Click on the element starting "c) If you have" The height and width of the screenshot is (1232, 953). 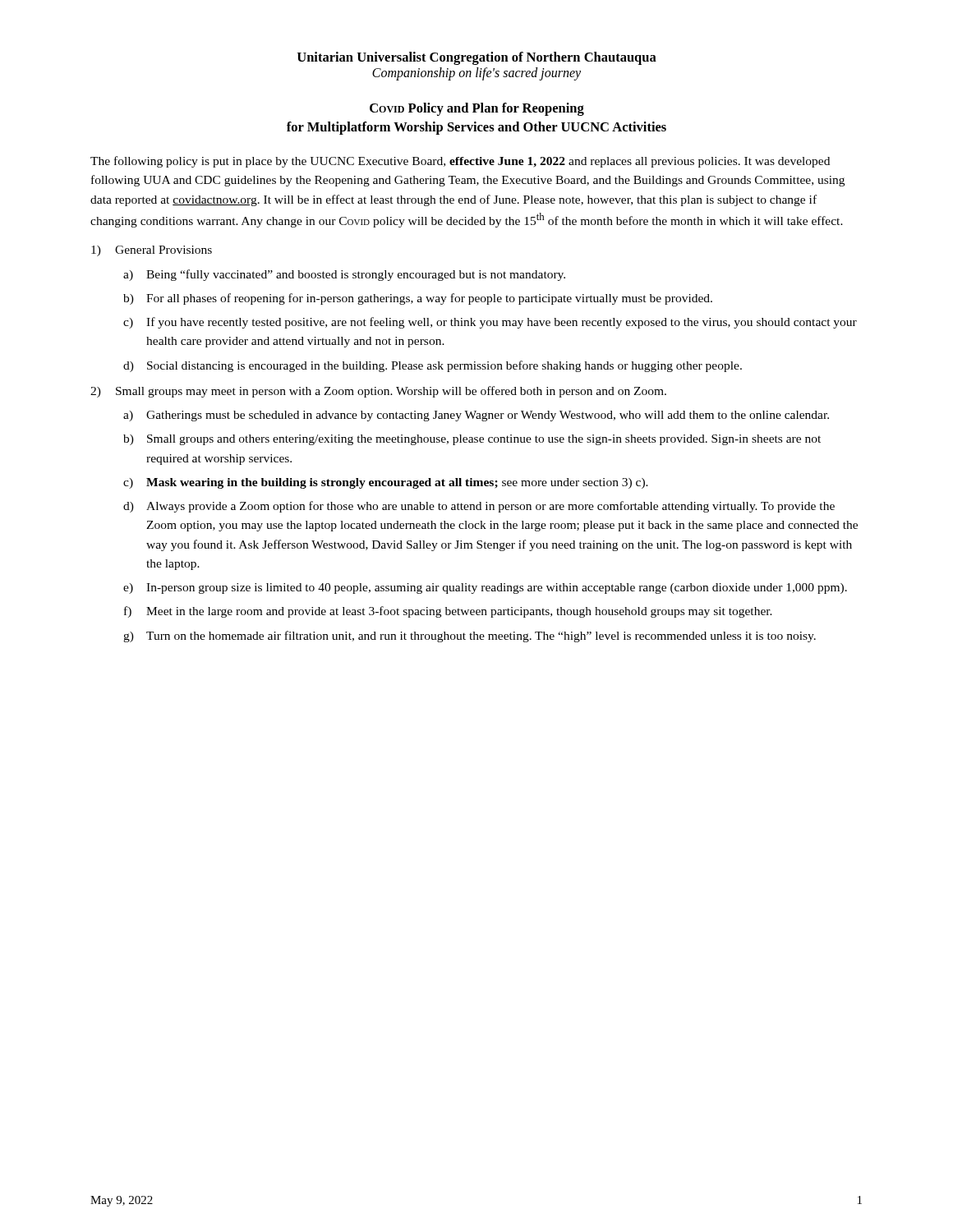493,331
